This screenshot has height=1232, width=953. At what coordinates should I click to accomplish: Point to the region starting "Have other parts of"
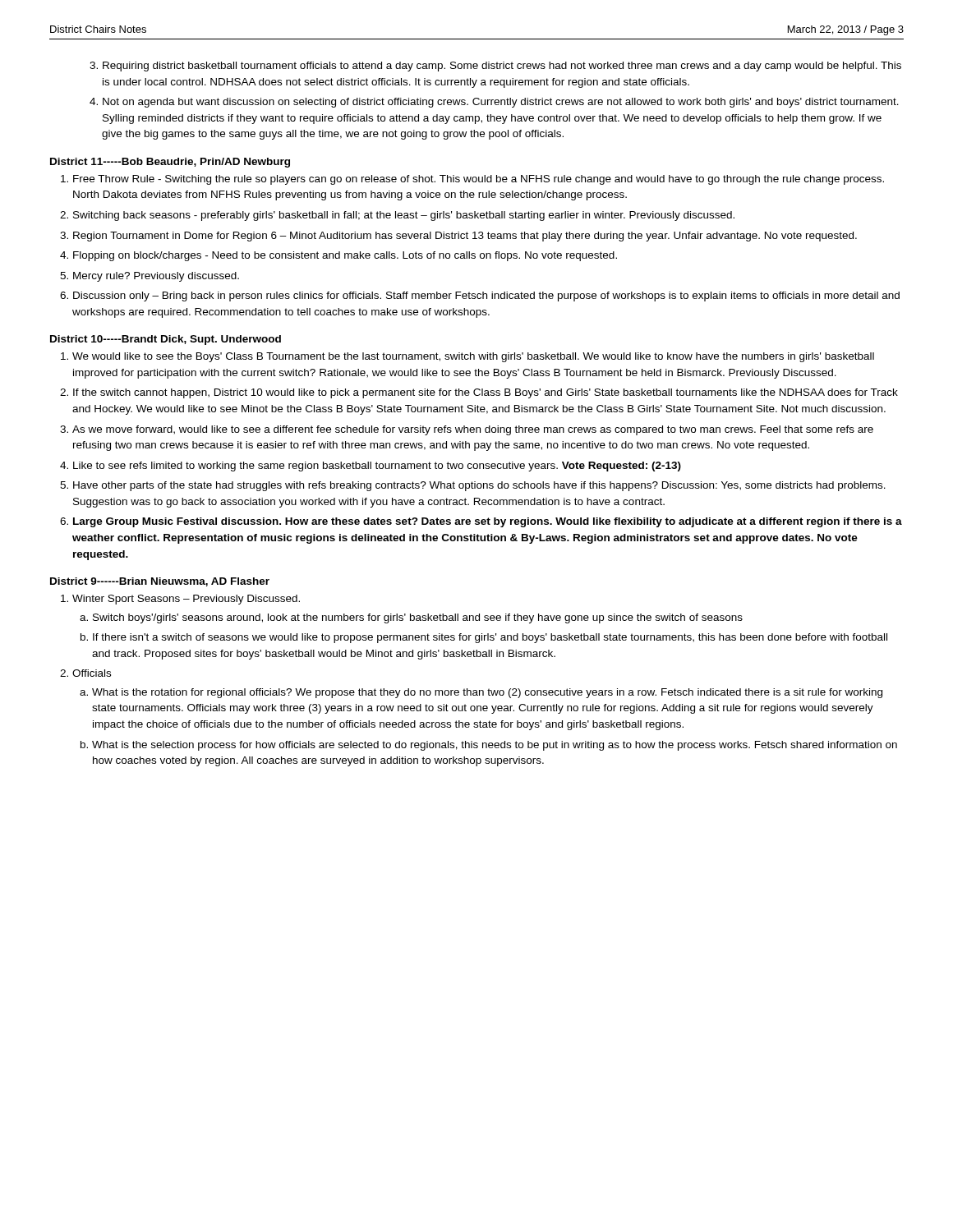pos(479,493)
